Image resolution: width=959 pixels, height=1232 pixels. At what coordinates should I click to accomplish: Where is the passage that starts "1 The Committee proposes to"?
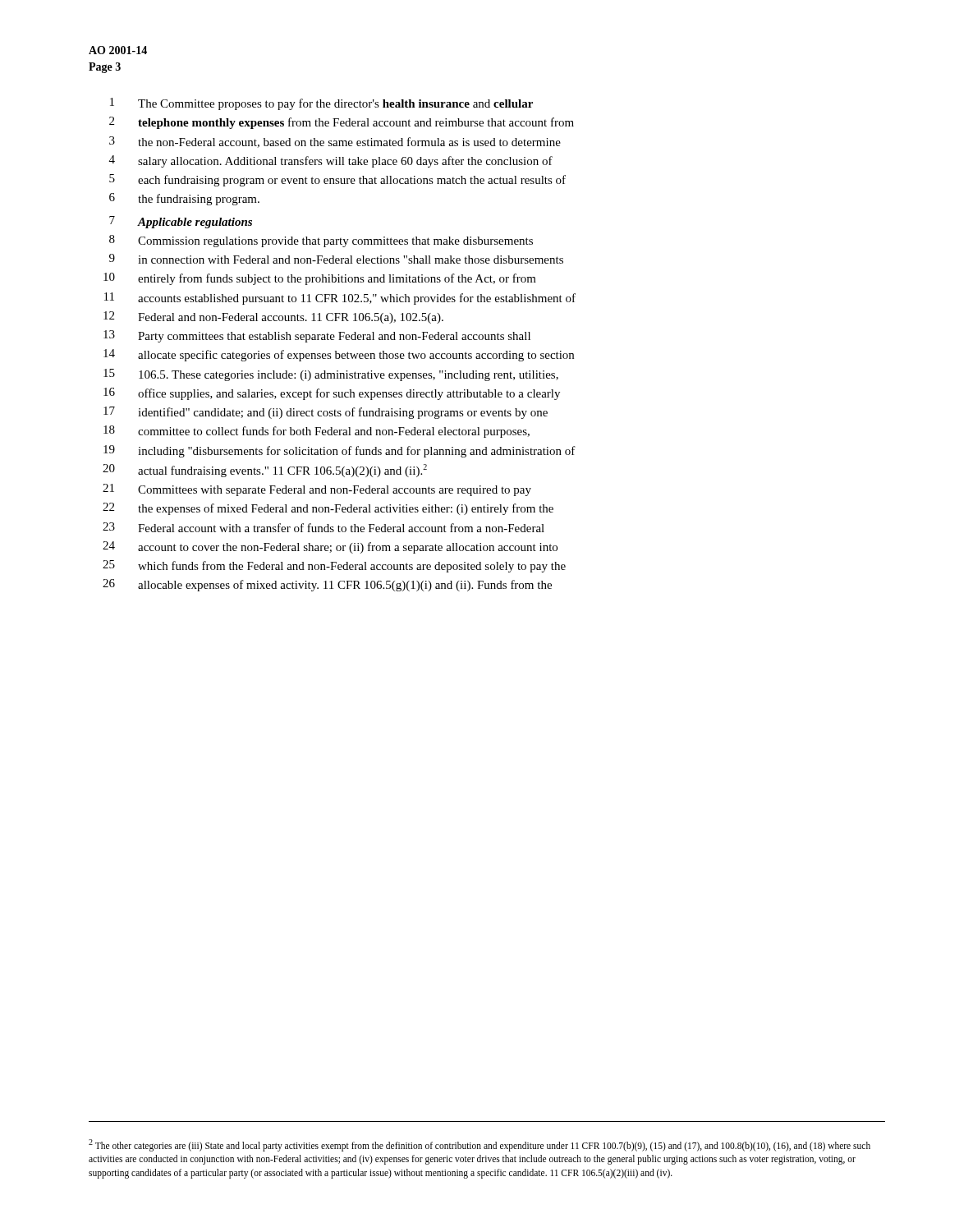click(487, 104)
